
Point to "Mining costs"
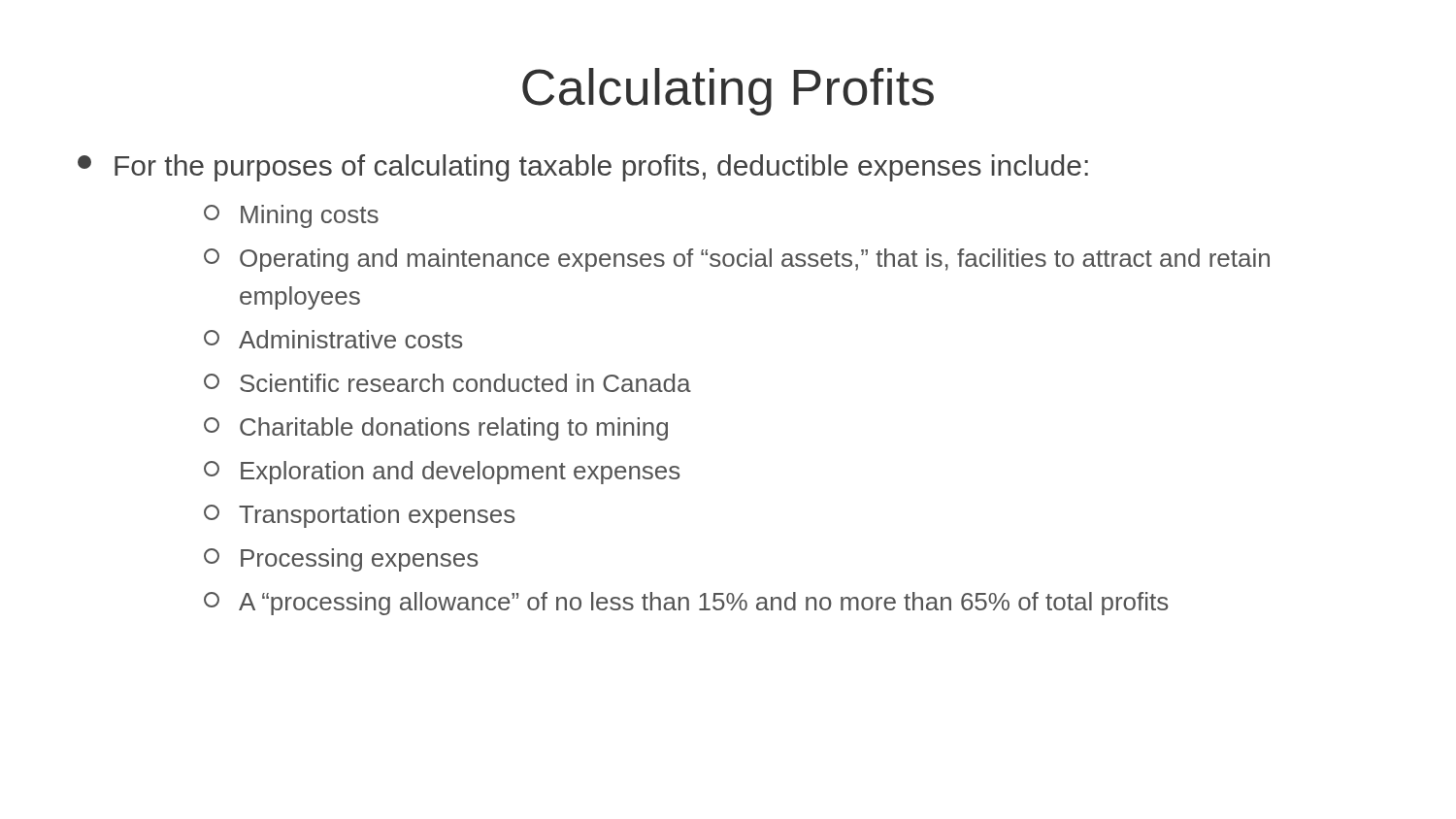(x=291, y=215)
